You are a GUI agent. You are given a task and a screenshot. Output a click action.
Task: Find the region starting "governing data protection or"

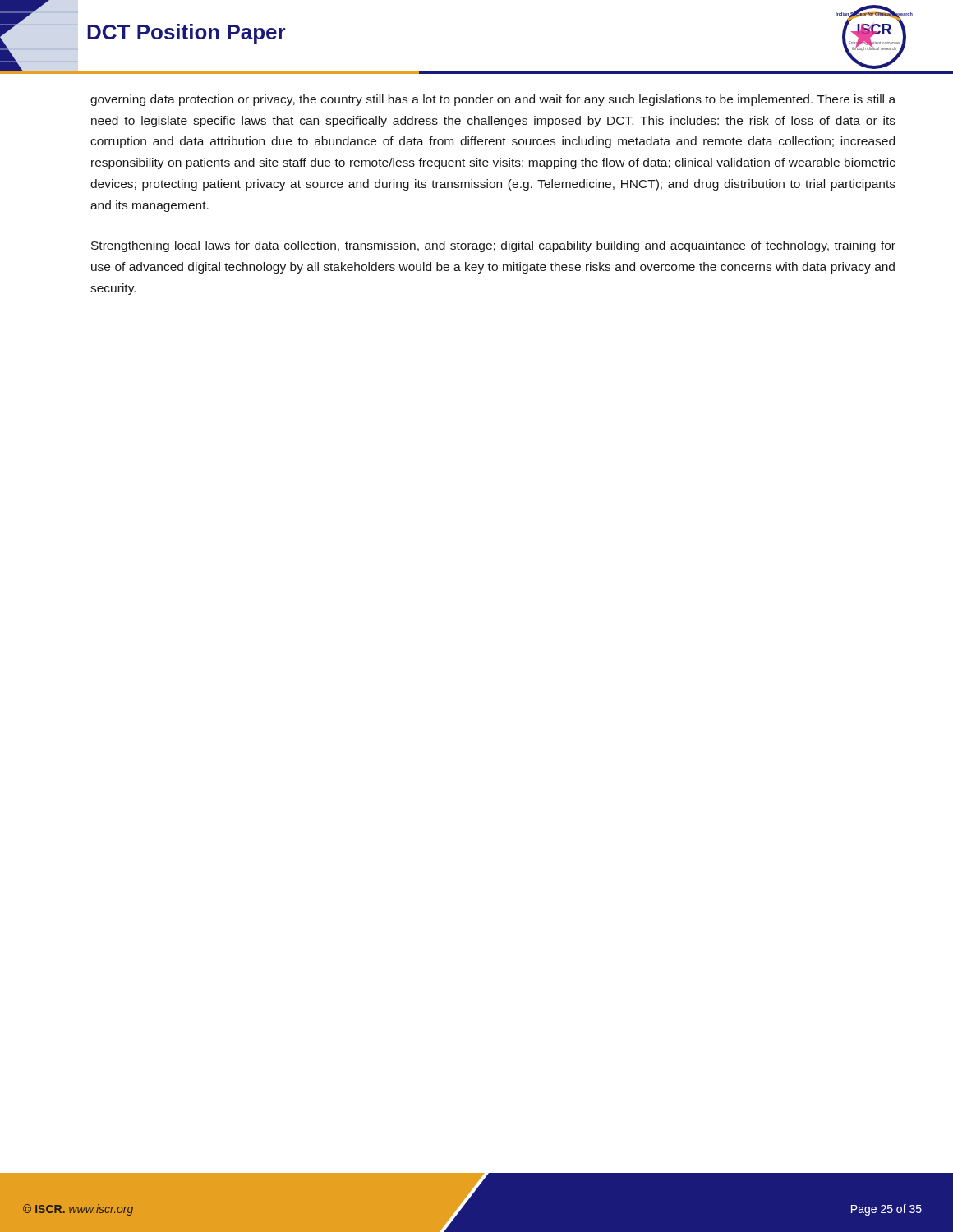(x=493, y=152)
